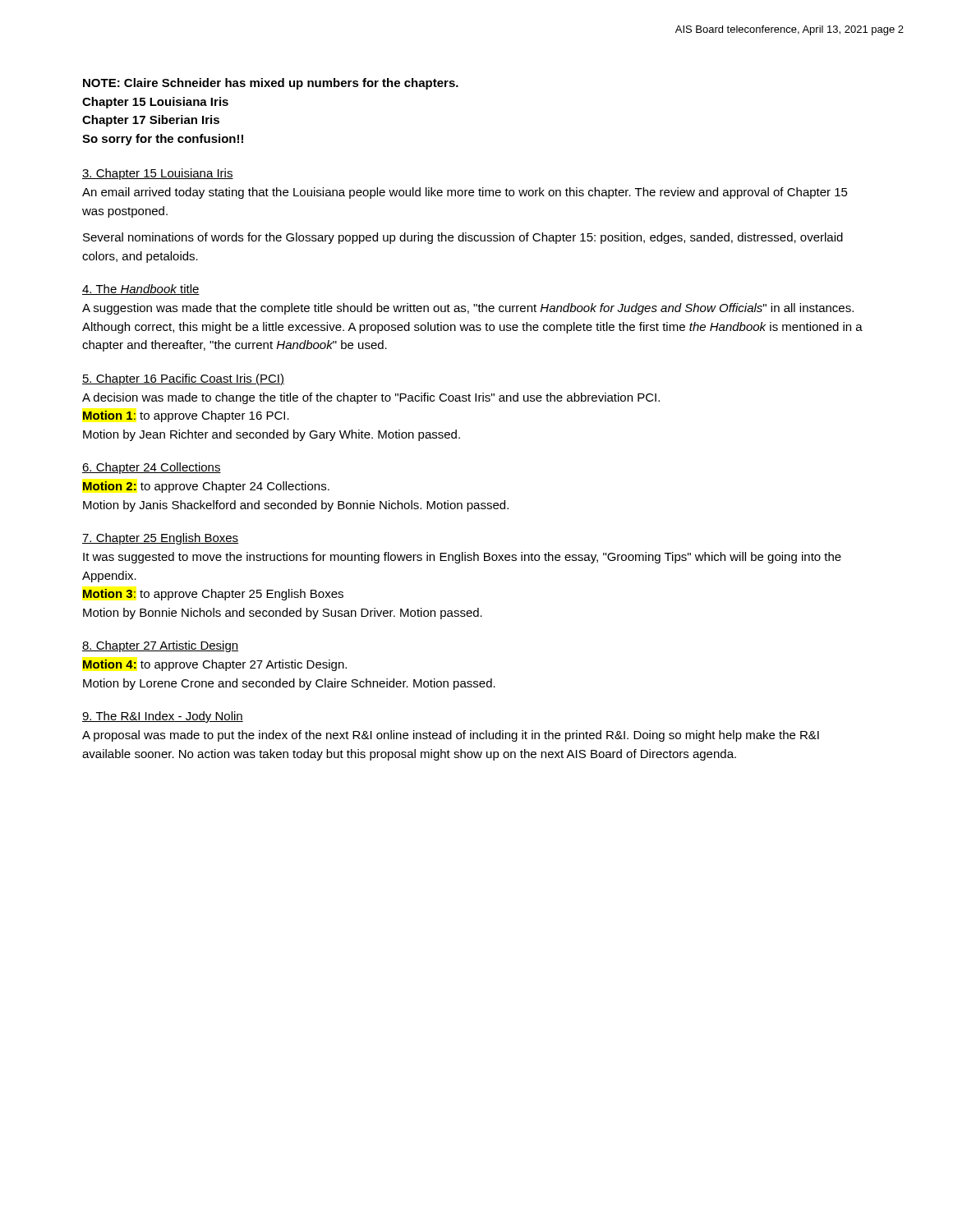Point to the block beginning "It was suggested to move the instructions"
Viewport: 953px width, 1232px height.
pos(462,558)
